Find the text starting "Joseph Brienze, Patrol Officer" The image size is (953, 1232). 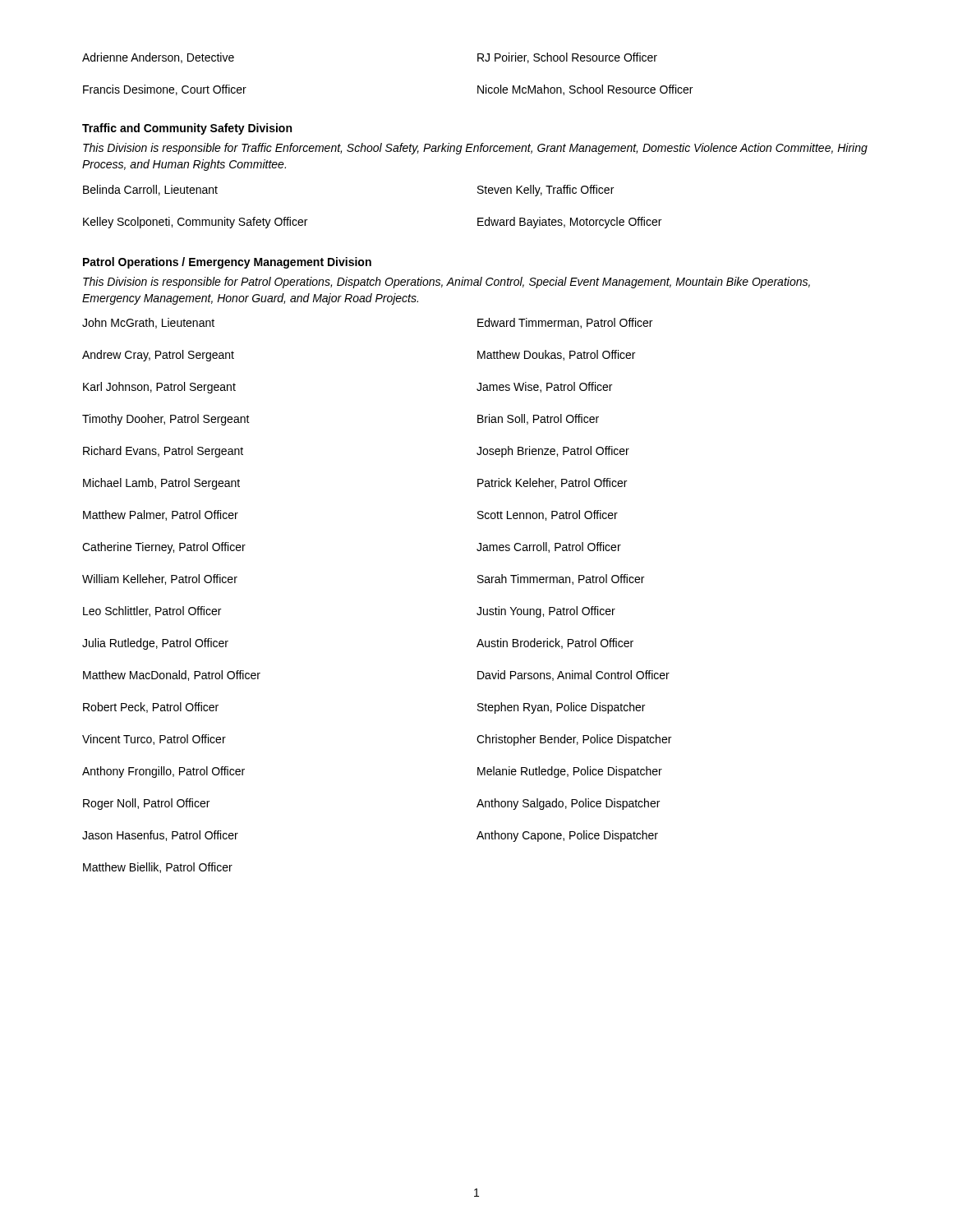click(x=553, y=451)
